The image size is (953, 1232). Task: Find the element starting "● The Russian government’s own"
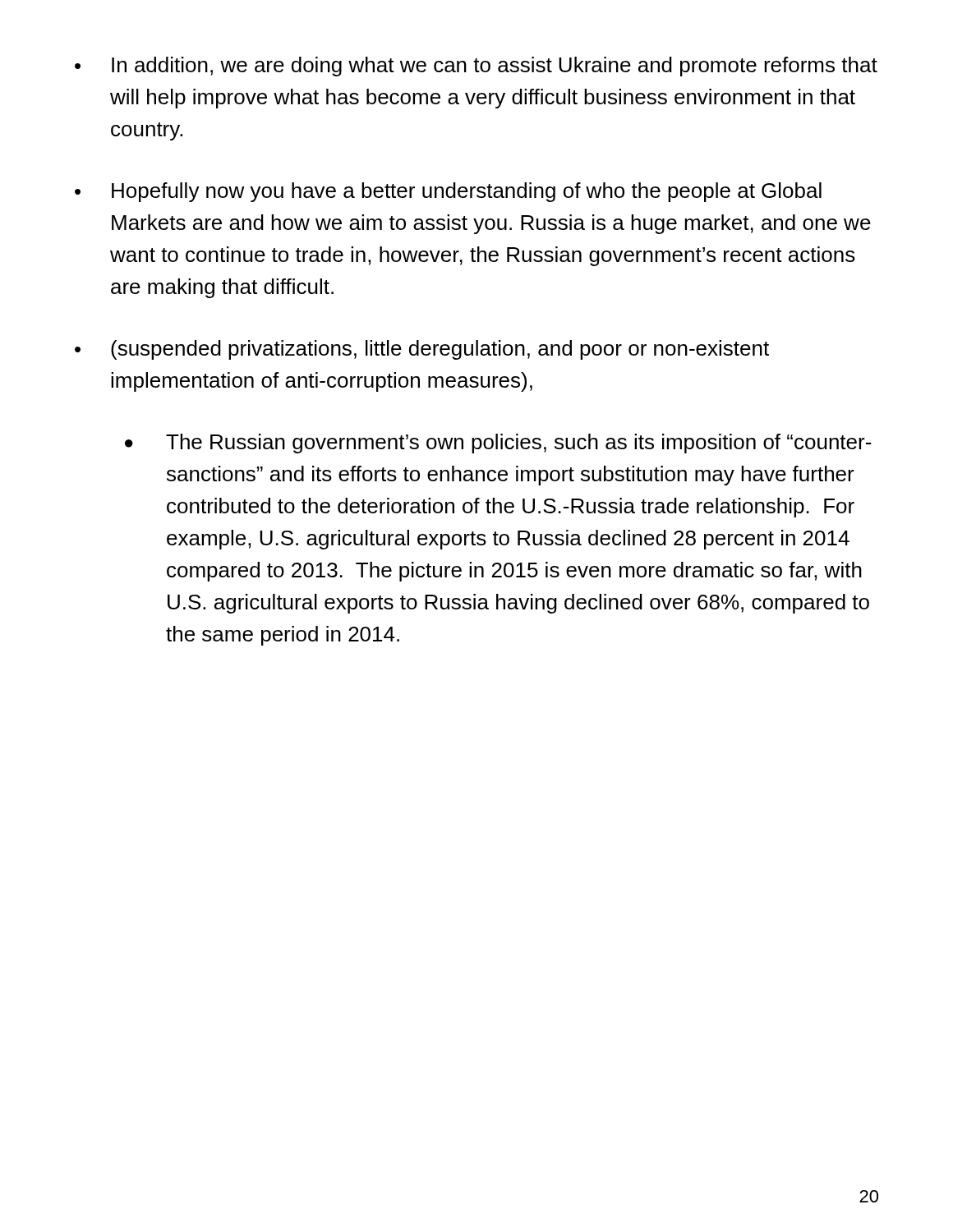click(x=501, y=538)
